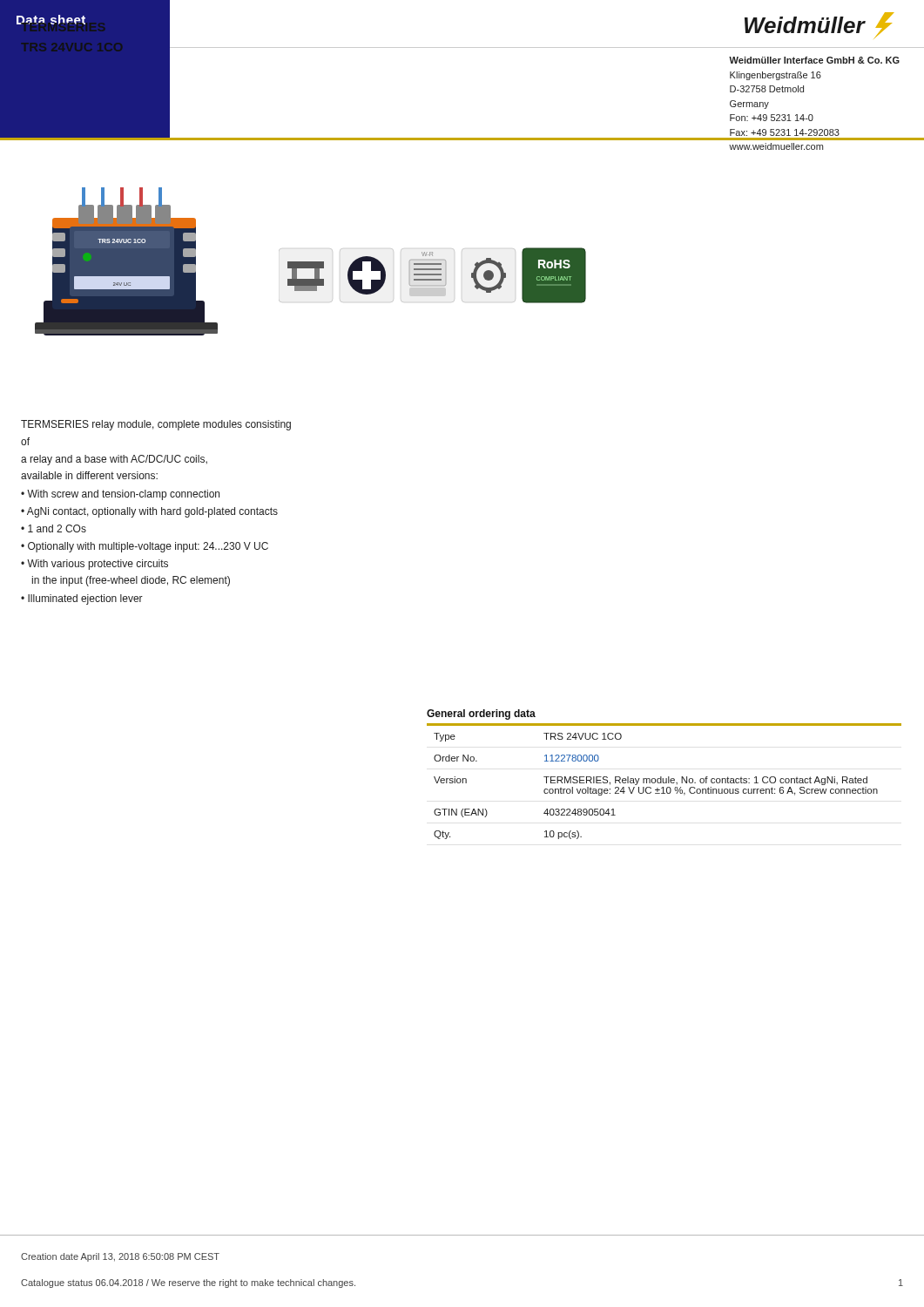This screenshot has width=924, height=1307.
Task: Click on the photo
Action: (x=126, y=261)
